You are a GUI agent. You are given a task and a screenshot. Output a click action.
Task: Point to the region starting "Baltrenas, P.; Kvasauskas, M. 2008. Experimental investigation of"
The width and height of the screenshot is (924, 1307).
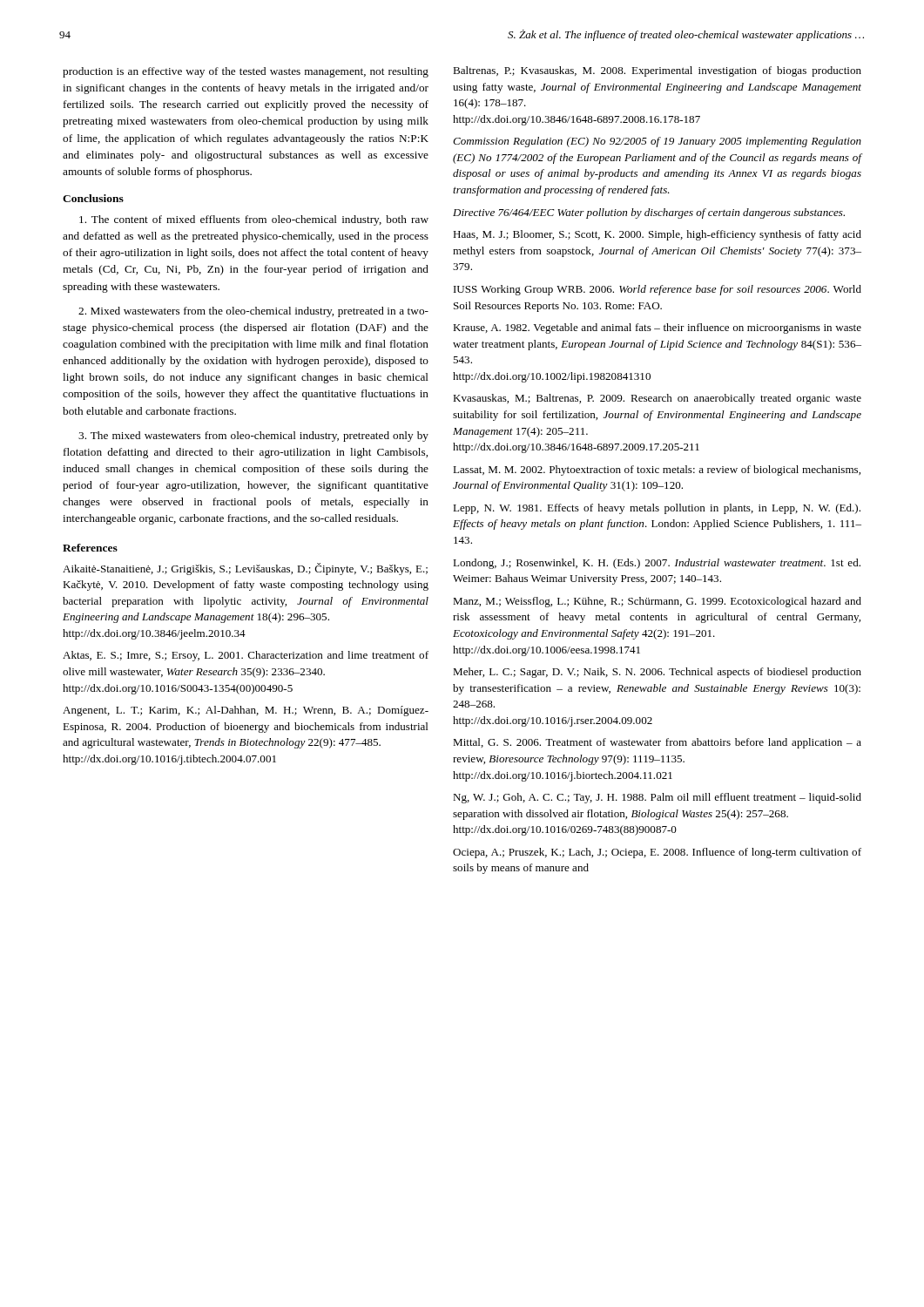657,94
